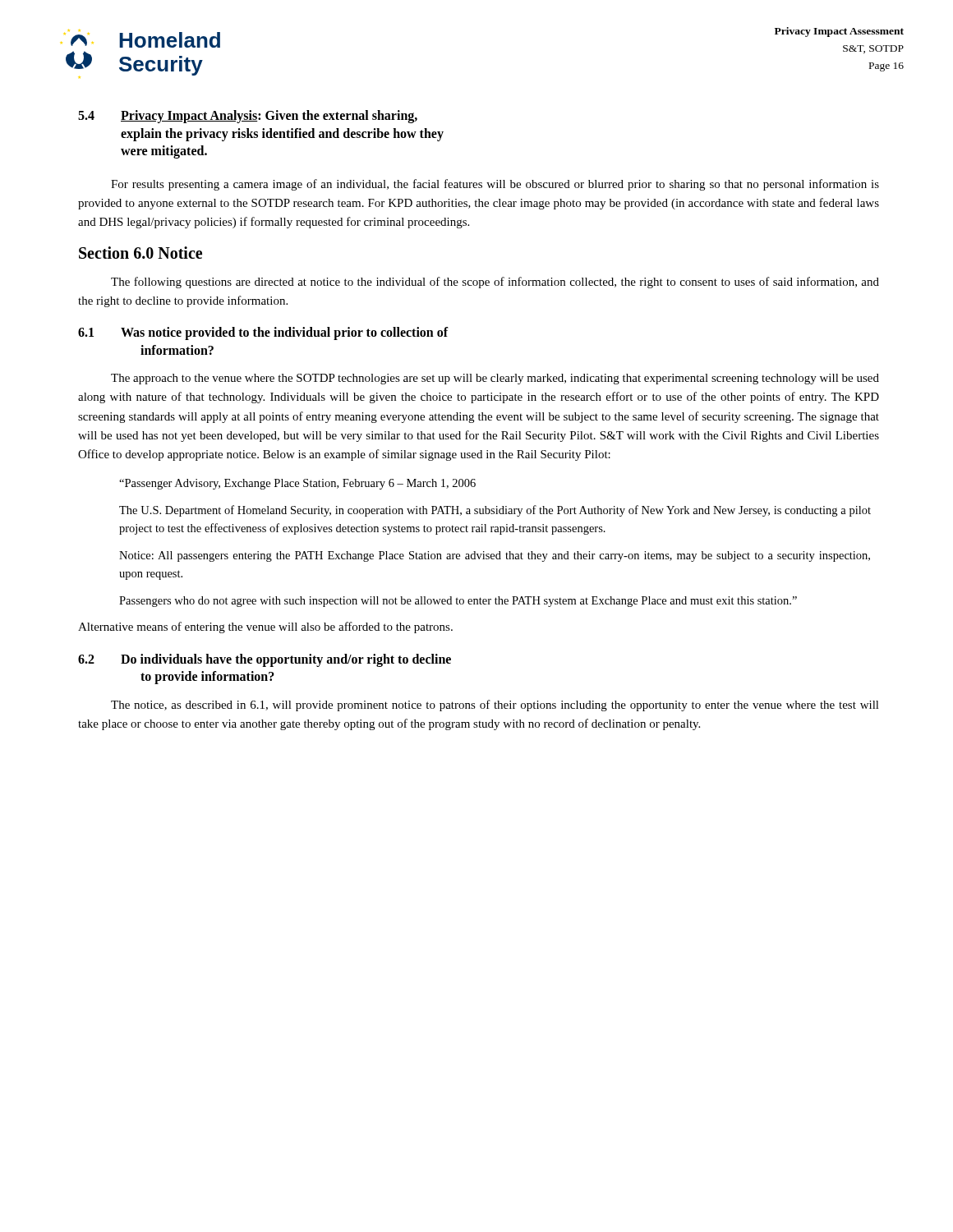
Task: Find the block on this page that starts "The approach to the"
Action: point(479,416)
